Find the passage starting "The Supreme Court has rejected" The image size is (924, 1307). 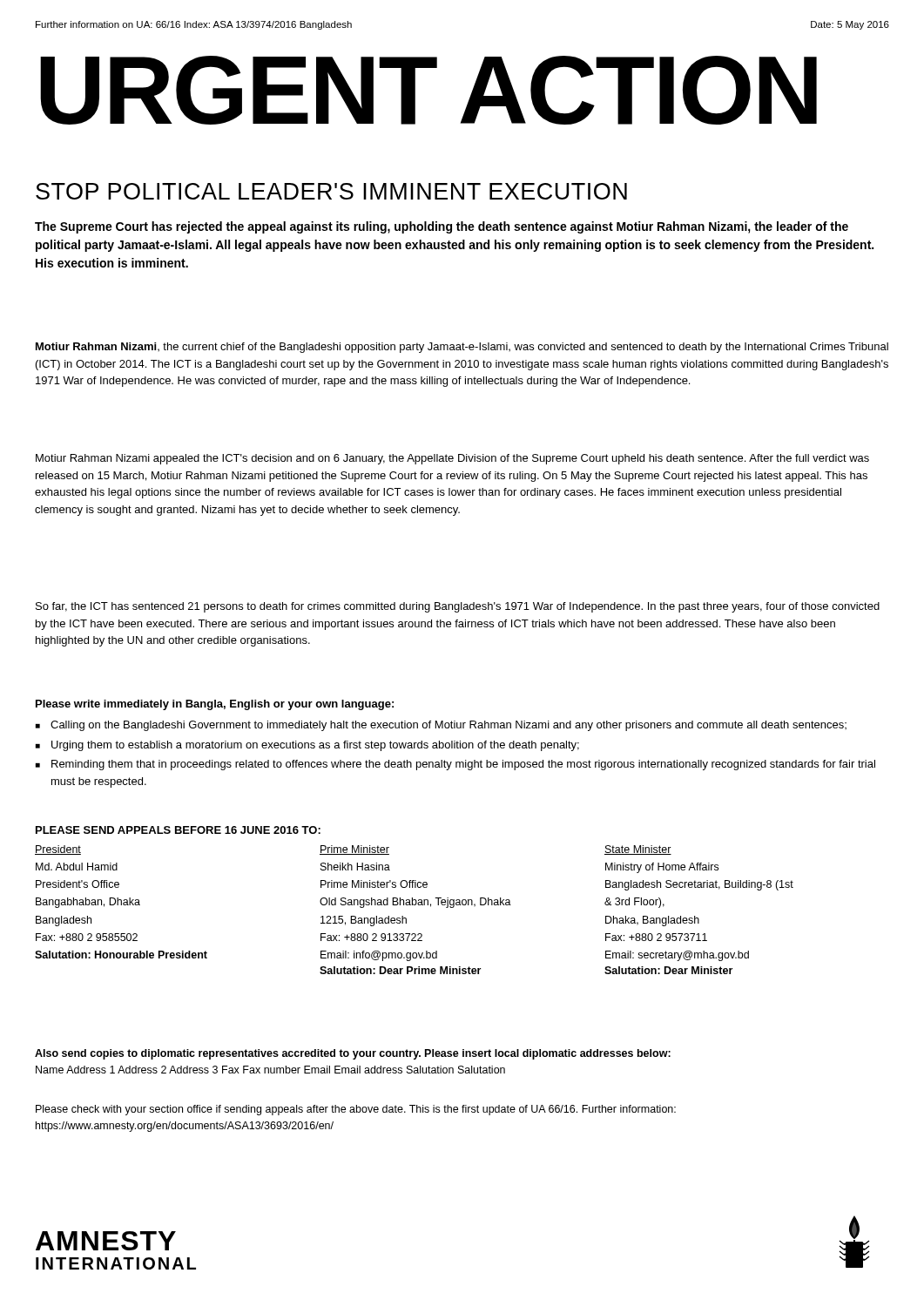point(455,245)
